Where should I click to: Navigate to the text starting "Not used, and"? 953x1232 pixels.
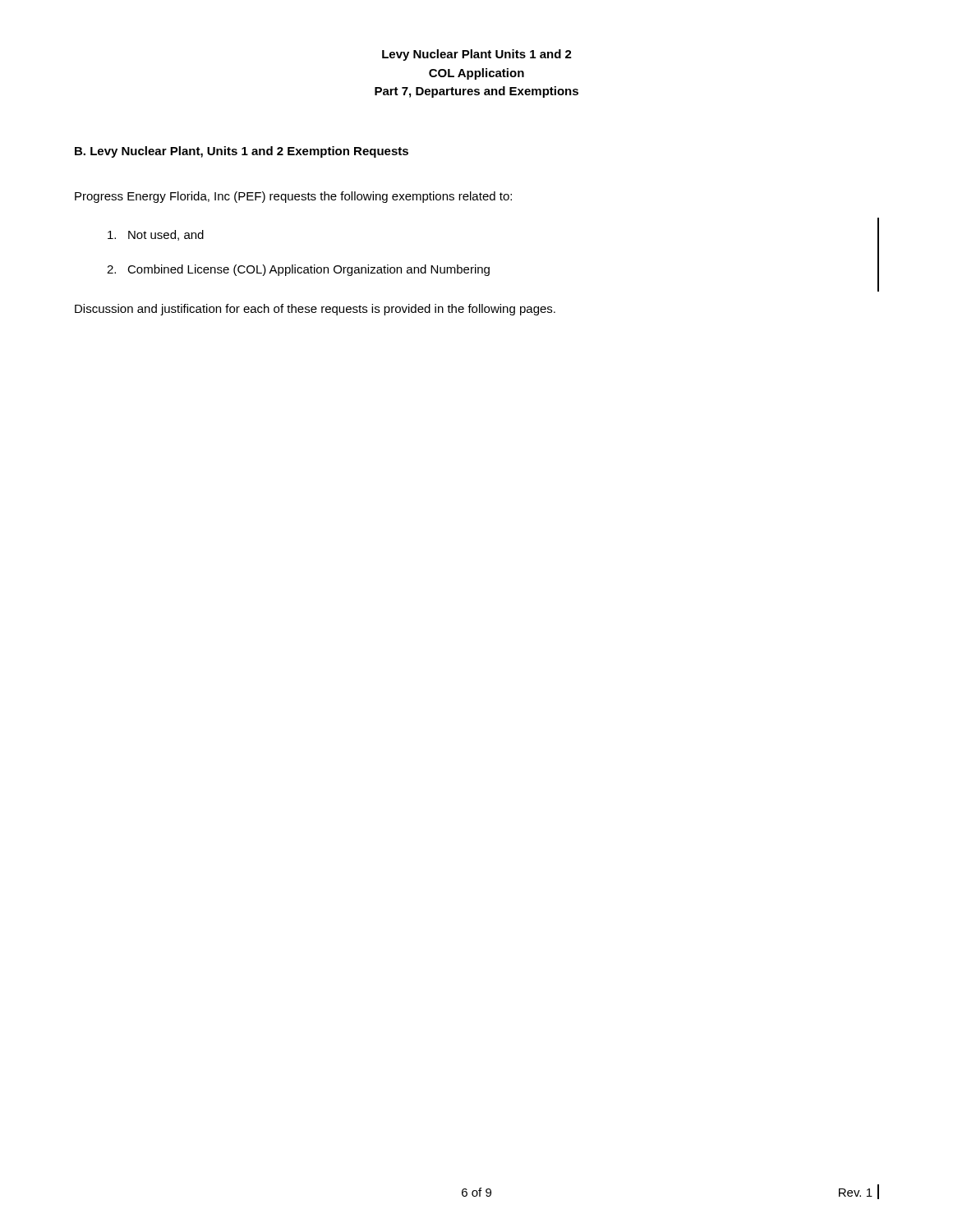155,235
